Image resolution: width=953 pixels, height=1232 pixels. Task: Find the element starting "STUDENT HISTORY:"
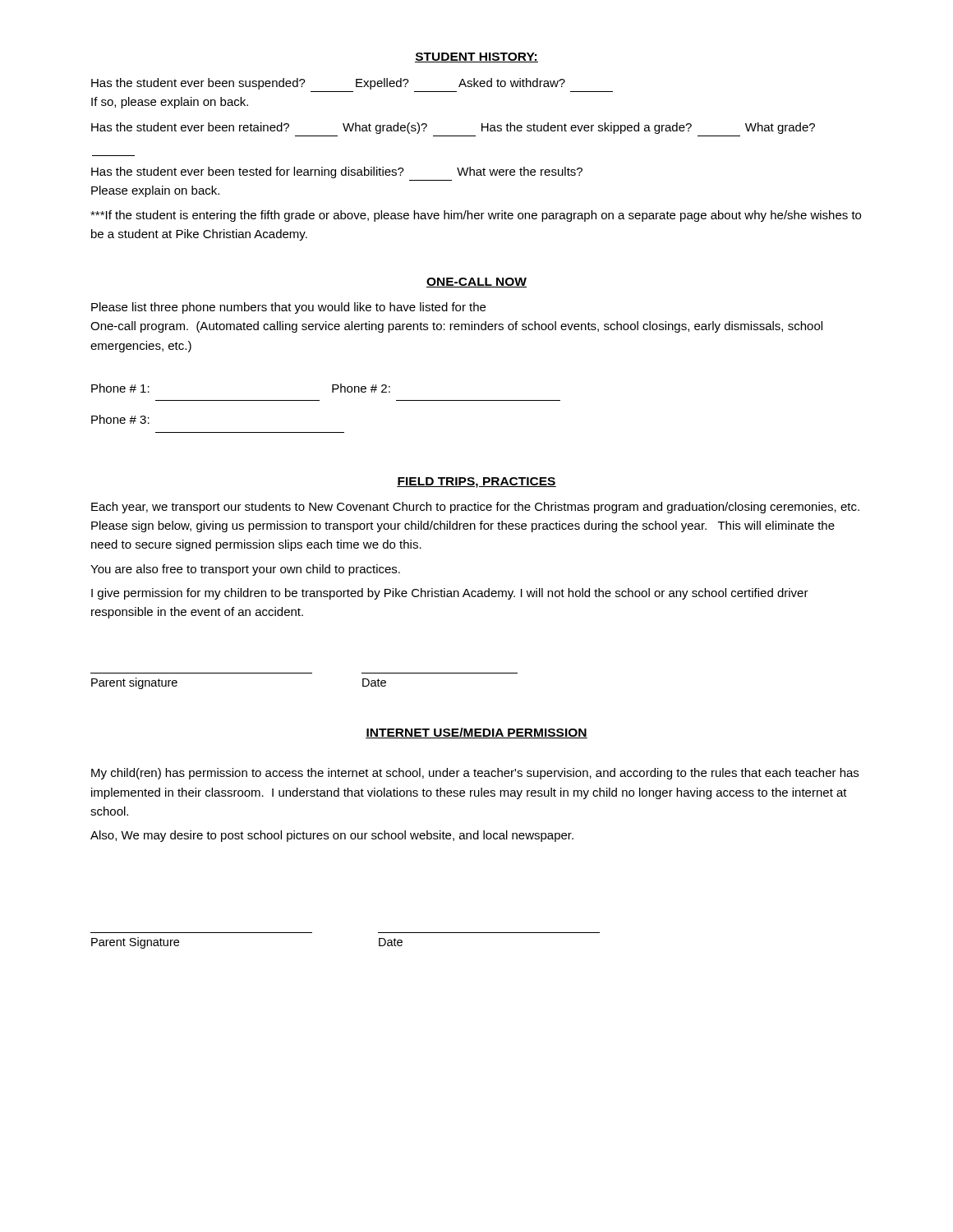[x=476, y=56]
